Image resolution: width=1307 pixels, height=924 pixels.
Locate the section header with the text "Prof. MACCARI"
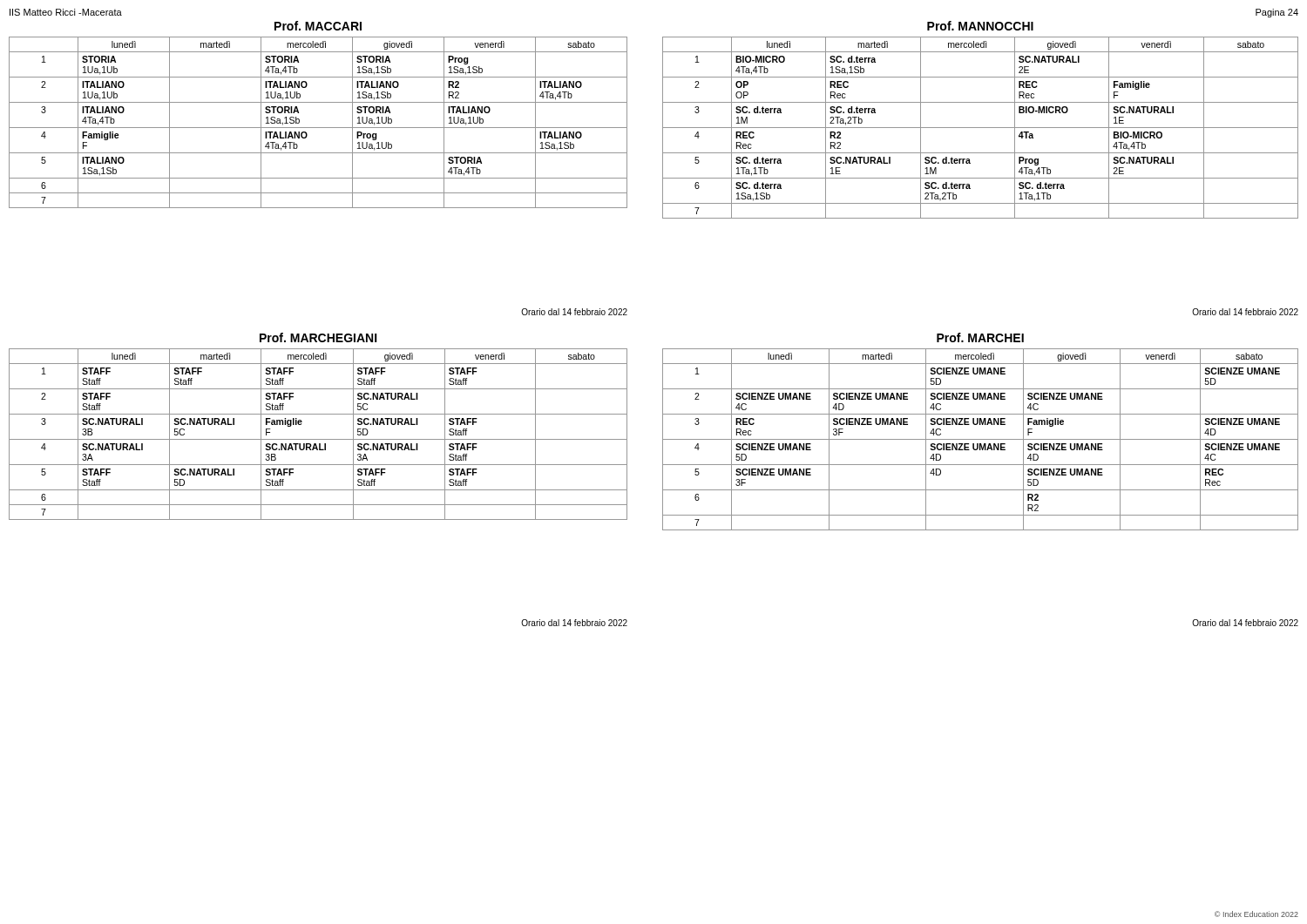[x=318, y=26]
